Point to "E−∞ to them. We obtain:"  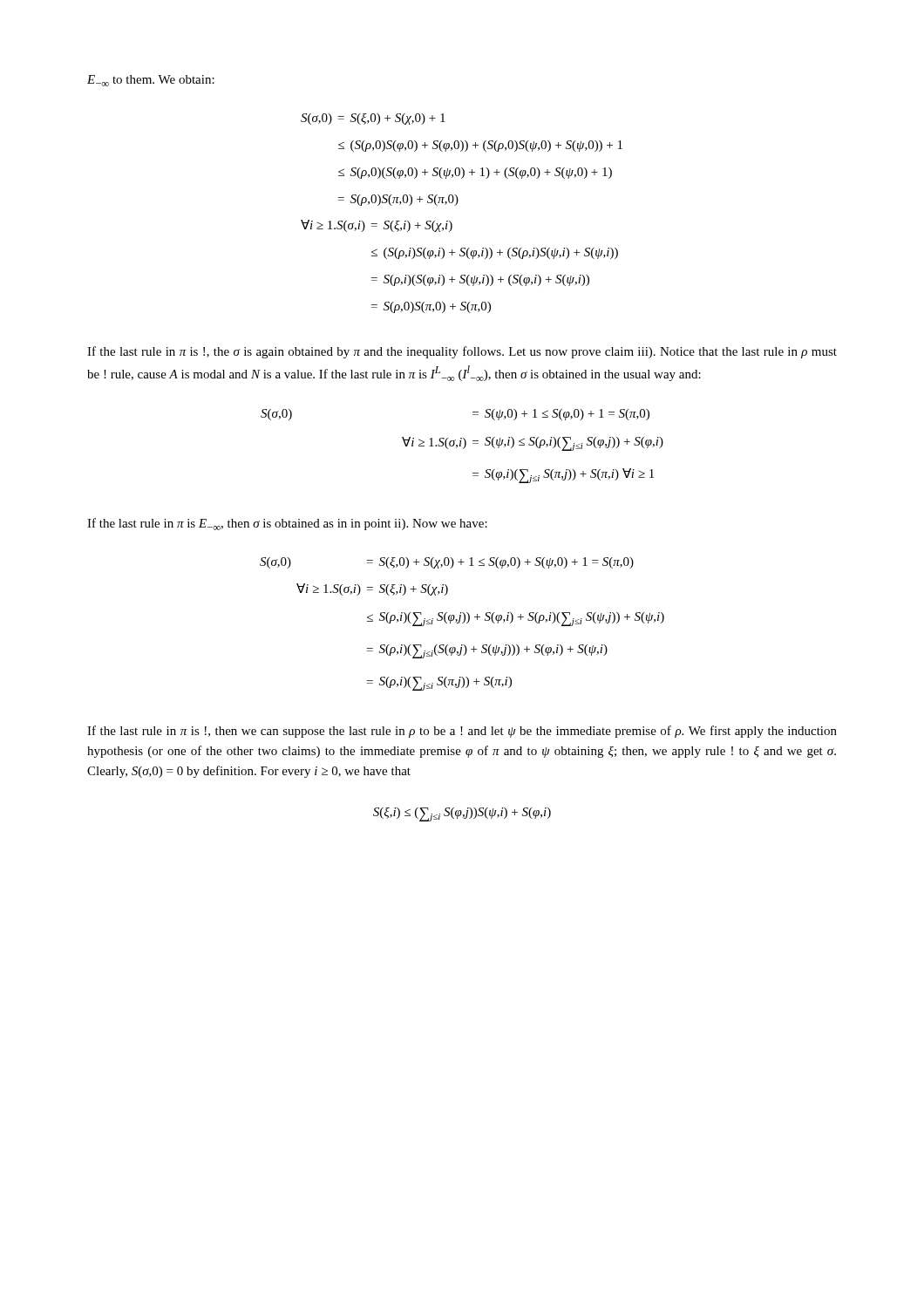151,81
